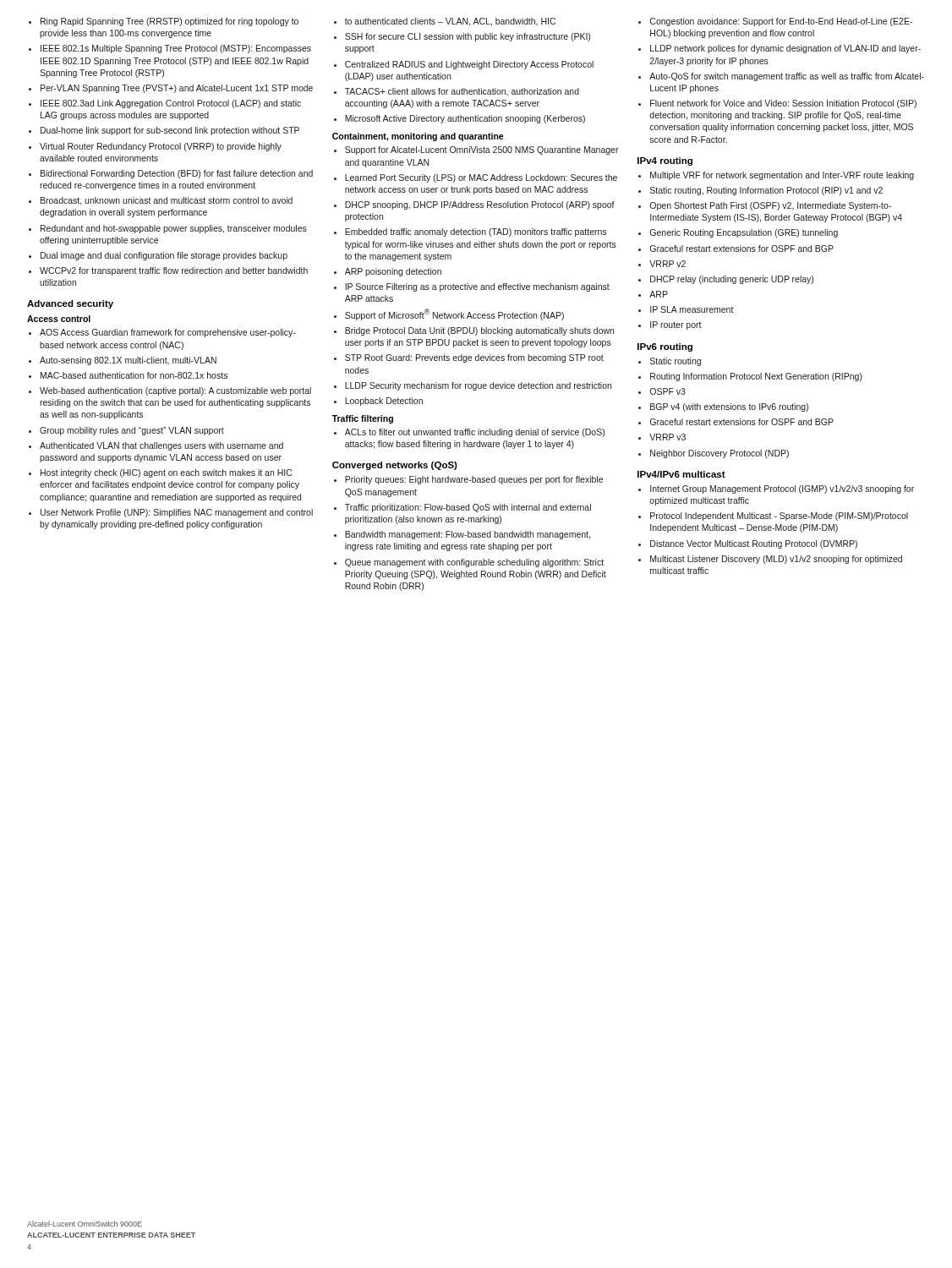
Task: Locate the text "Containment, monitoring and quarantine"
Action: tap(418, 136)
